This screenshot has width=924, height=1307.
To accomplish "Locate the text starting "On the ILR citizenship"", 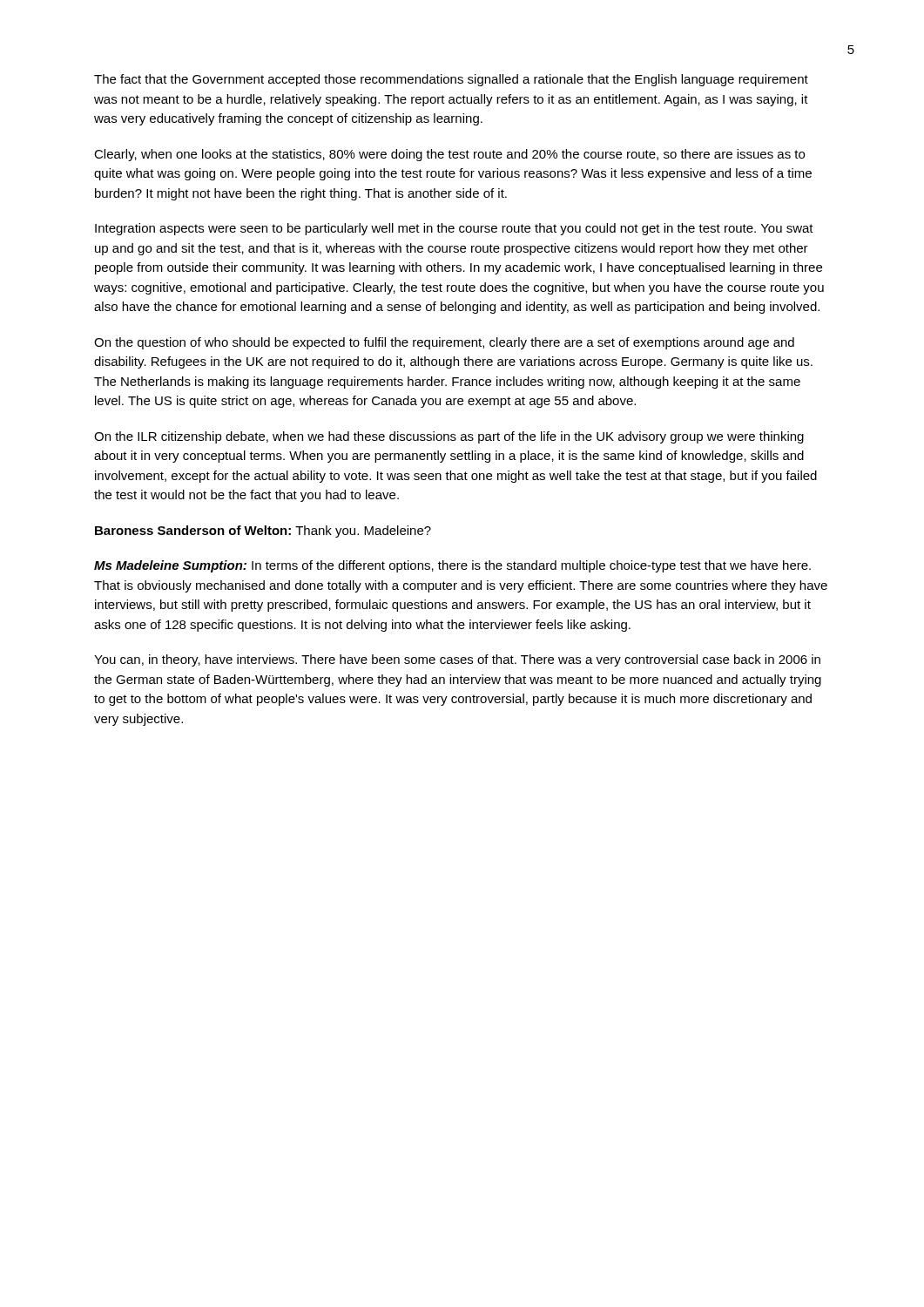I will pyautogui.click(x=456, y=465).
